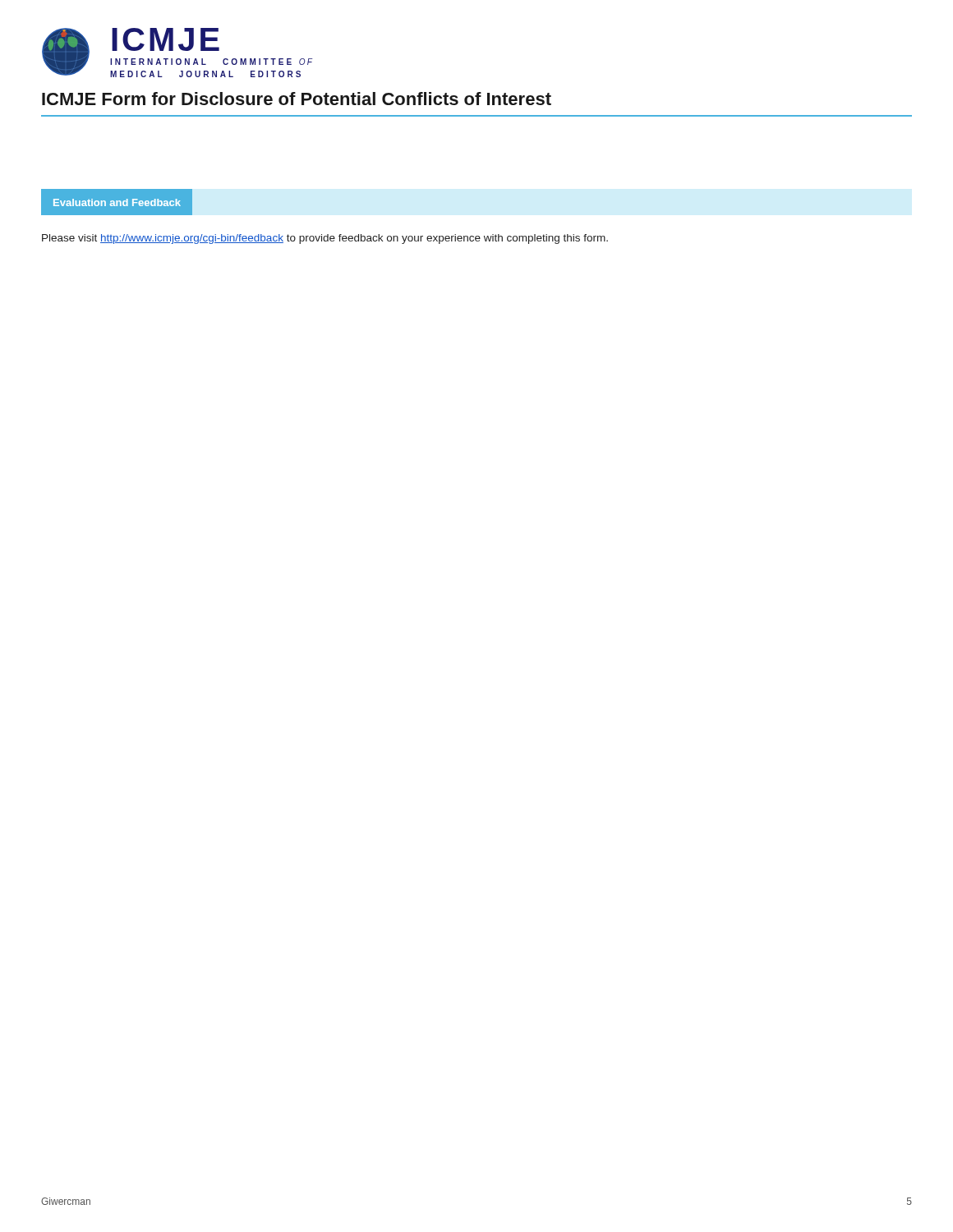The image size is (953, 1232).
Task: Click on the logo
Action: tap(476, 52)
